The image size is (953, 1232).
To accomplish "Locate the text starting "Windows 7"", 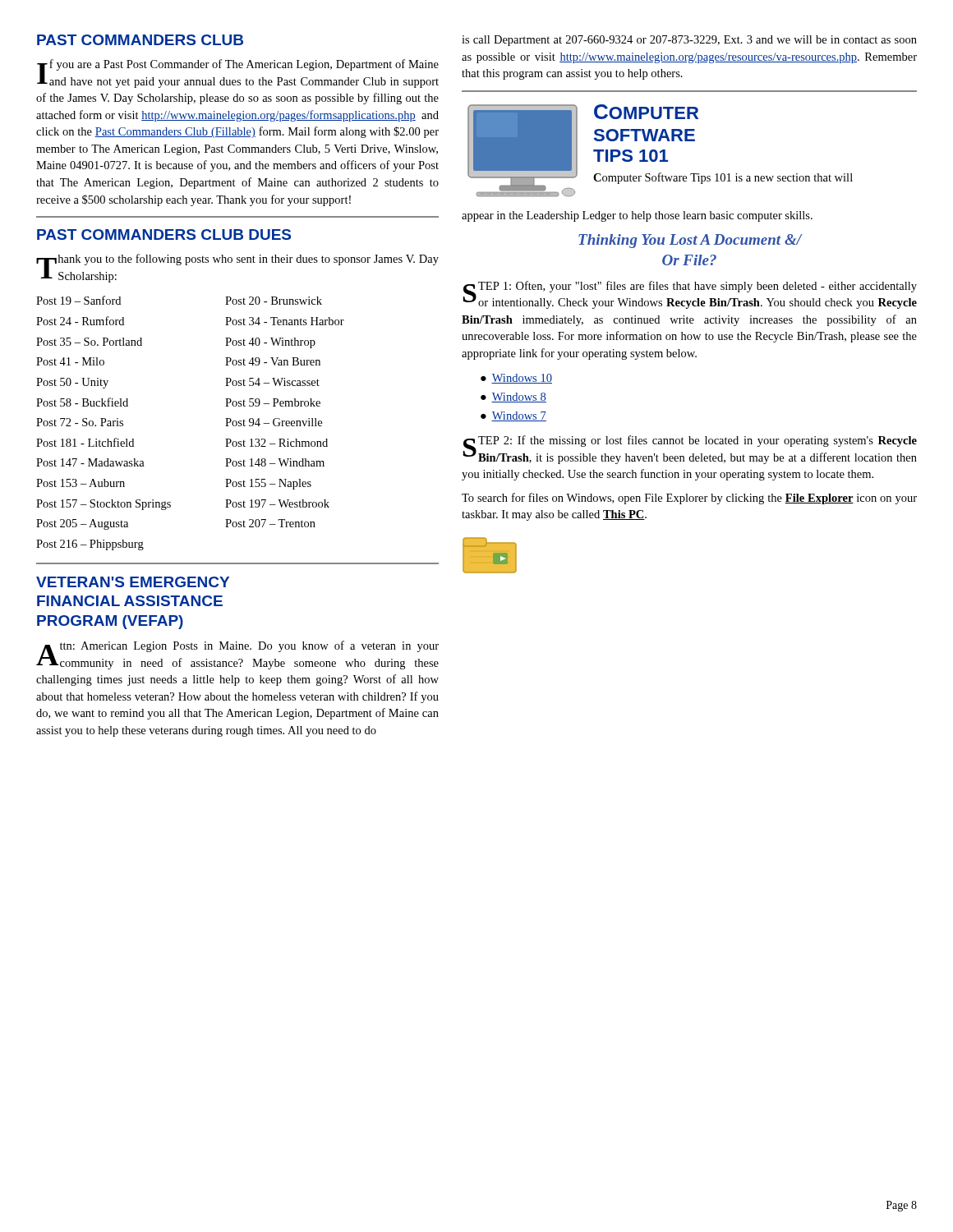I will (519, 416).
